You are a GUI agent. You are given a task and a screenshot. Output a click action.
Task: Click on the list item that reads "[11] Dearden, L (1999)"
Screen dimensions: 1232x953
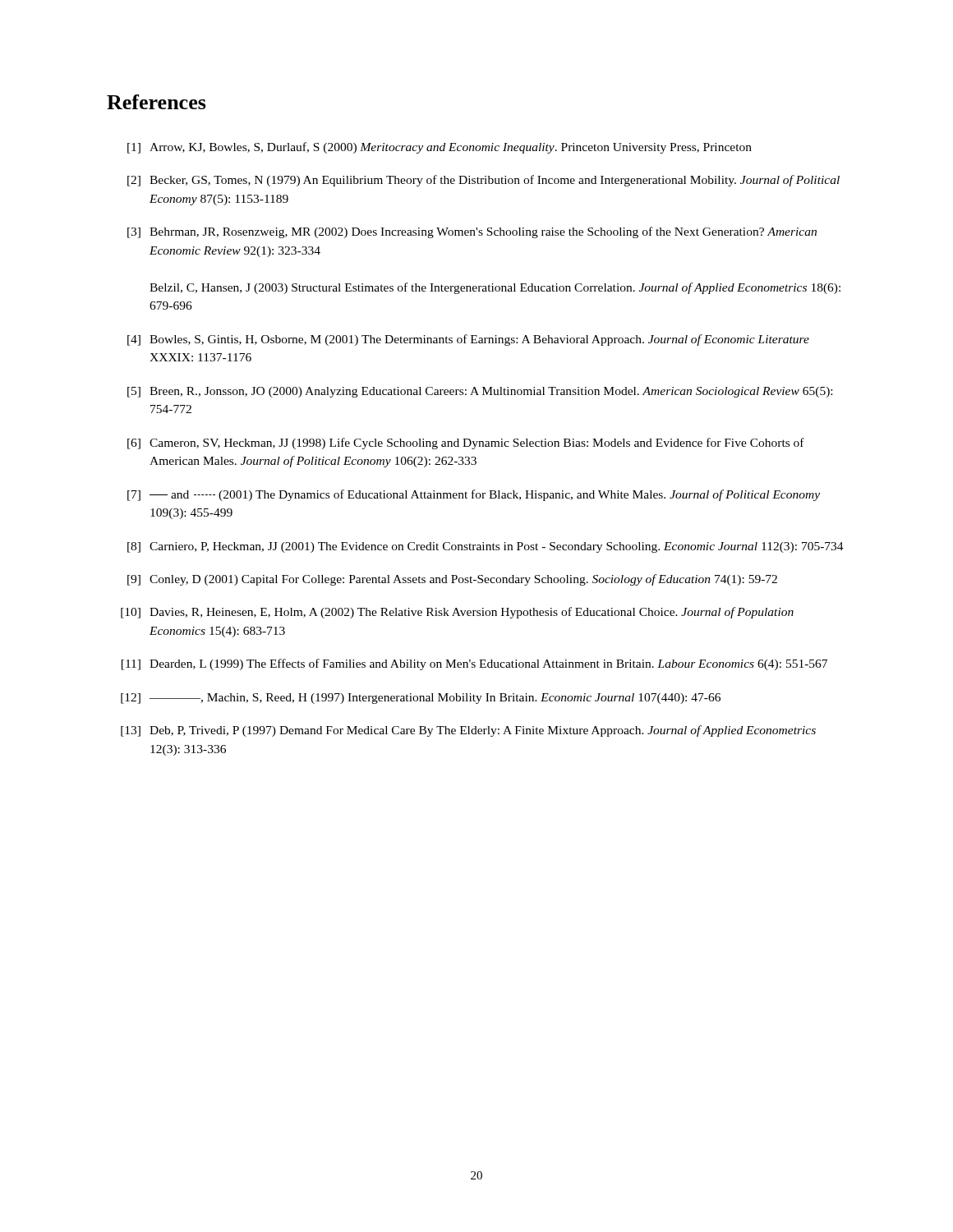coord(476,664)
